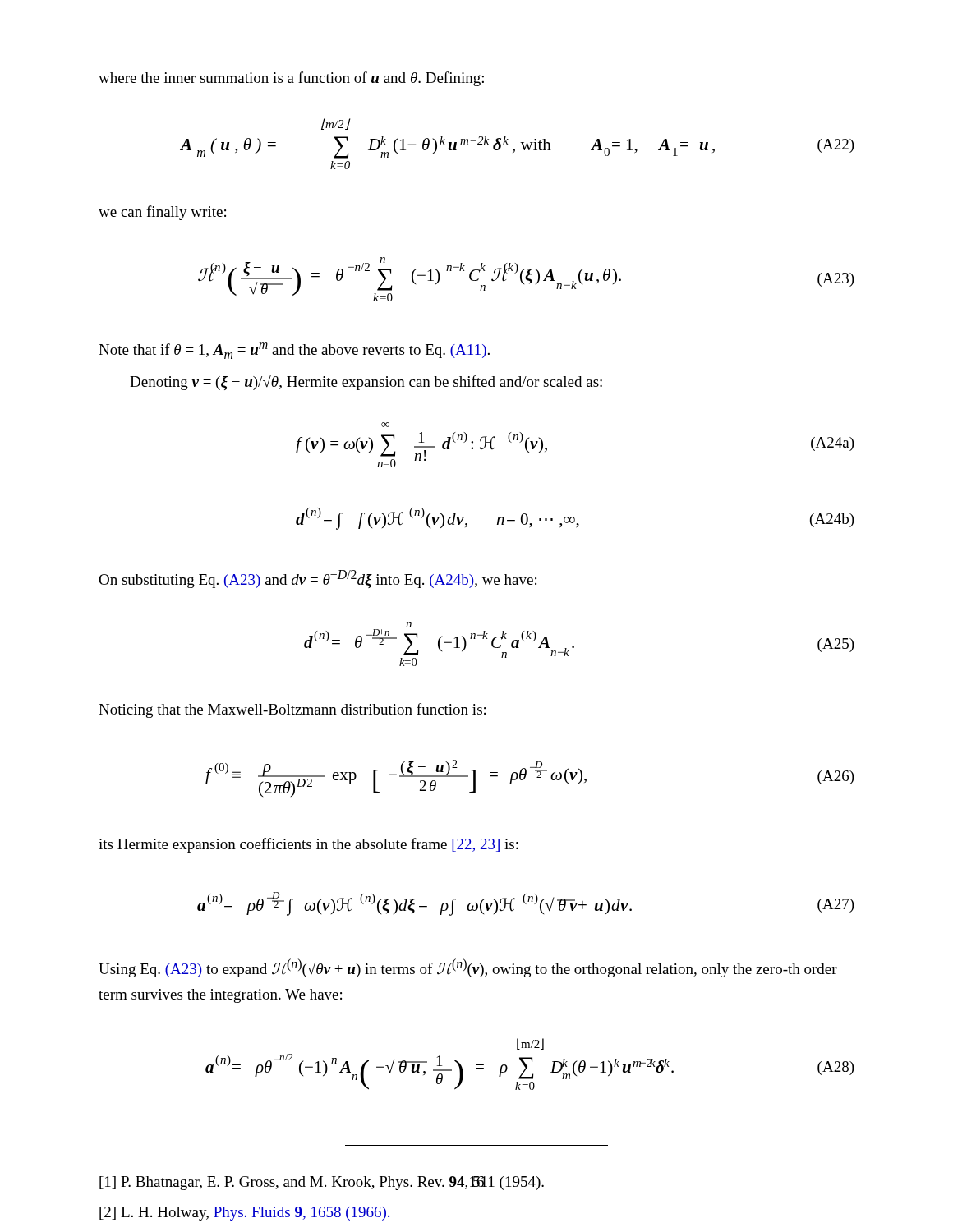Select the list item that reads "[2] L. H. Holway,"
The height and width of the screenshot is (1232, 953).
[x=245, y=1212]
